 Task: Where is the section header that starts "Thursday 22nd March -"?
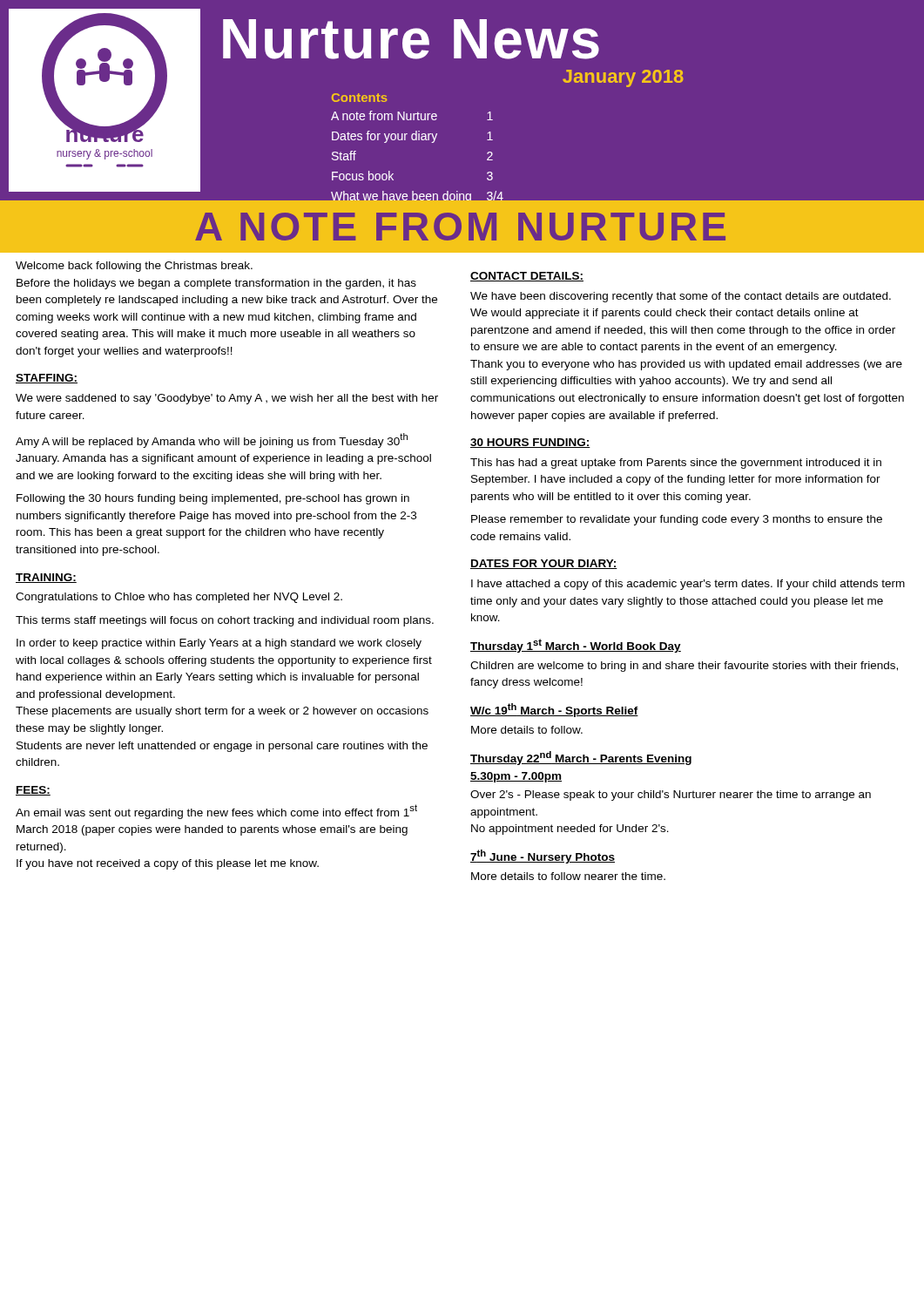point(581,766)
